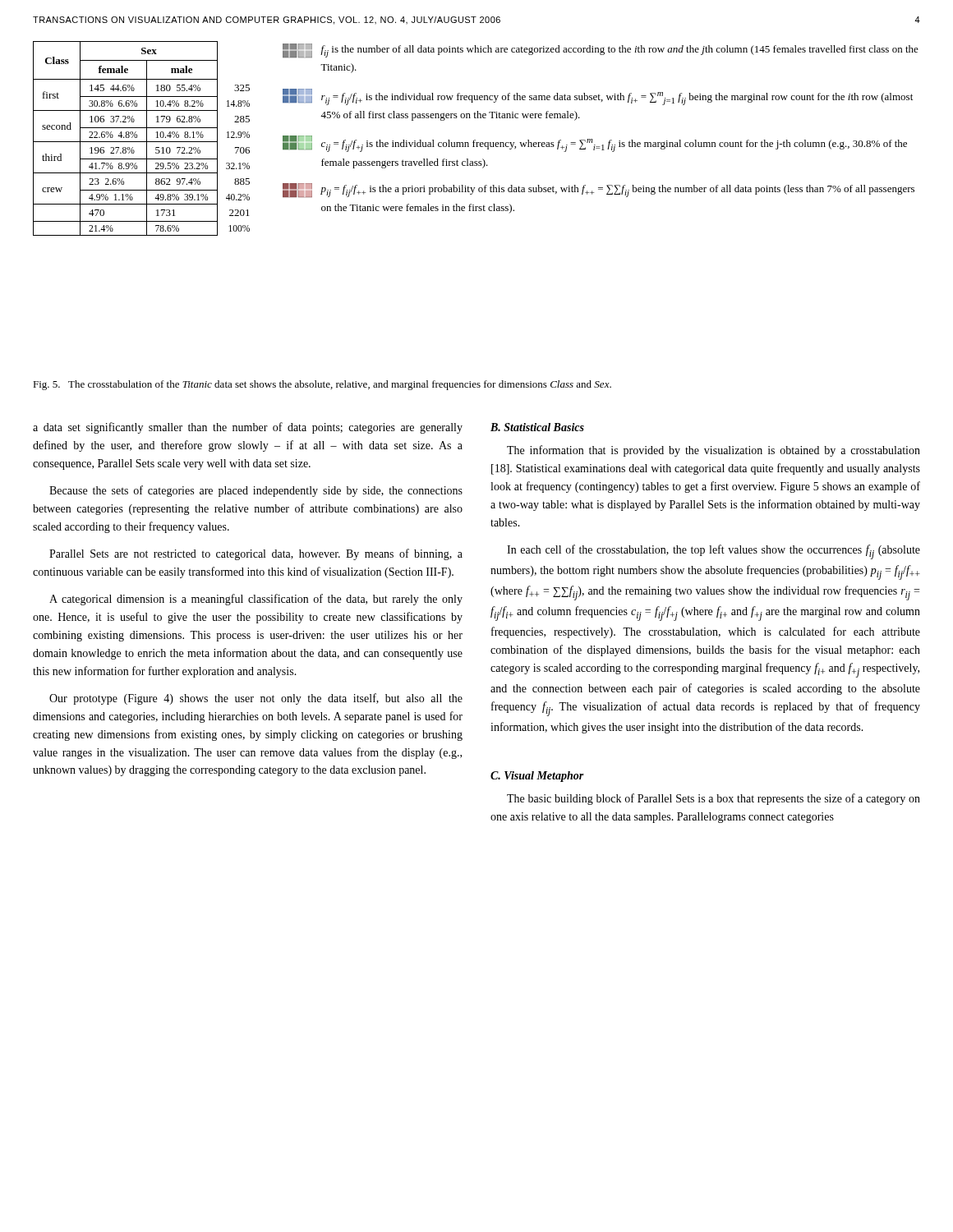This screenshot has height=1232, width=953.
Task: Locate the text block that reads "Our prototype (Figure"
Action: pyautogui.click(x=248, y=735)
